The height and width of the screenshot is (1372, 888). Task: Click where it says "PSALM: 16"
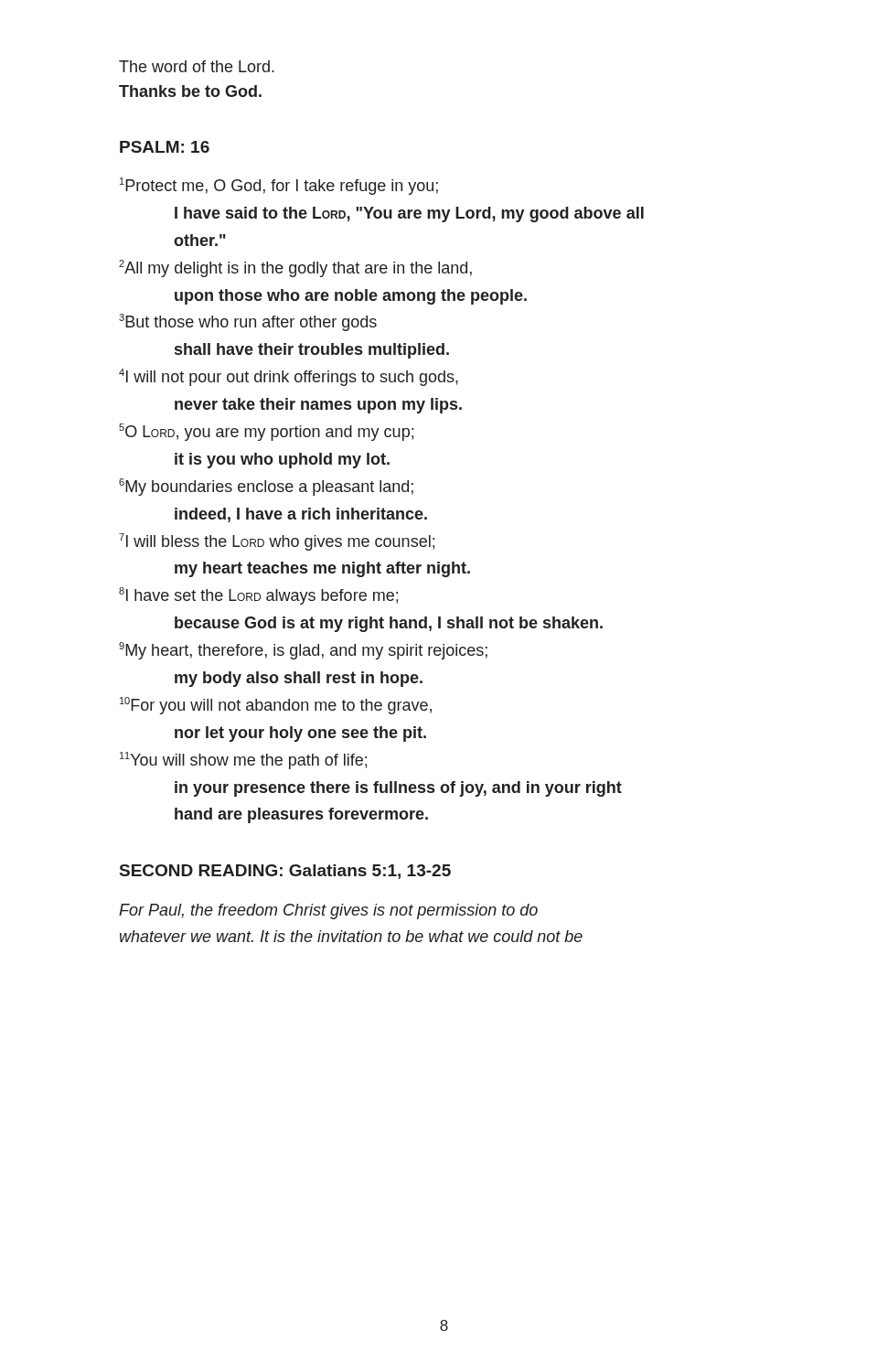pyautogui.click(x=164, y=147)
